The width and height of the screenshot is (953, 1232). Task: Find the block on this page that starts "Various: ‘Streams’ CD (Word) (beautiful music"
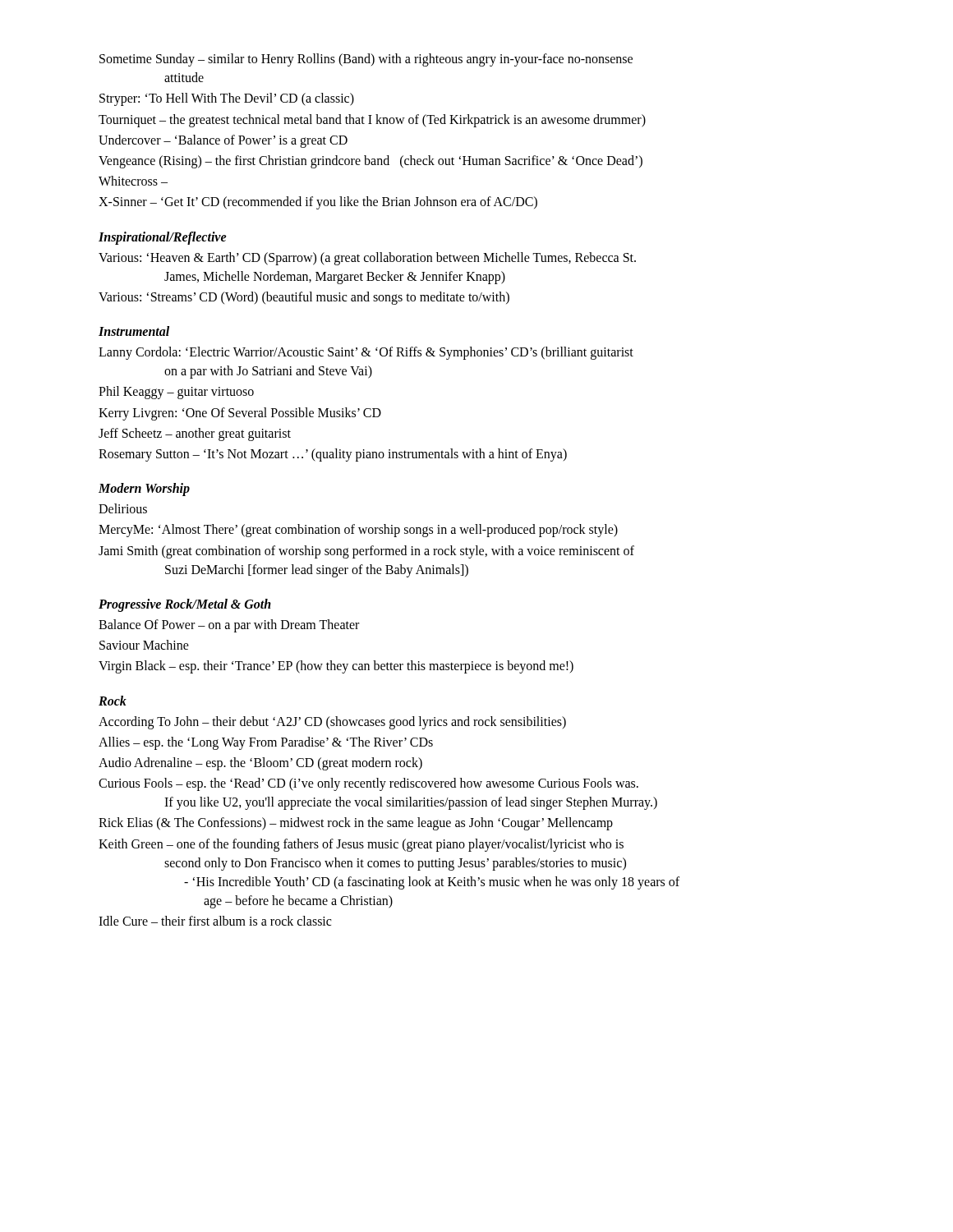coord(304,297)
